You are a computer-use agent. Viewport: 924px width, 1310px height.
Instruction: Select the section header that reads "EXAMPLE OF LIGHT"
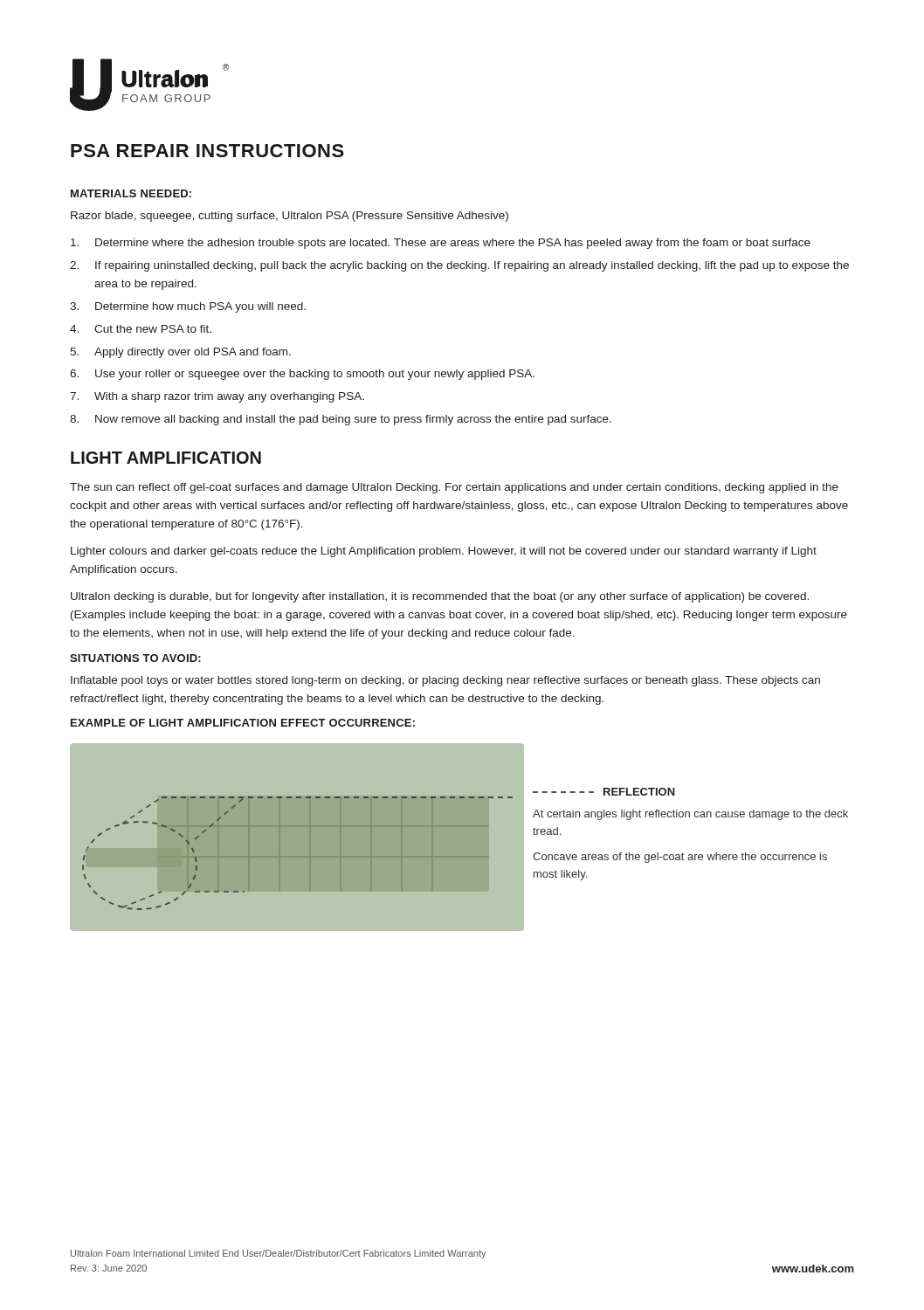(x=243, y=723)
